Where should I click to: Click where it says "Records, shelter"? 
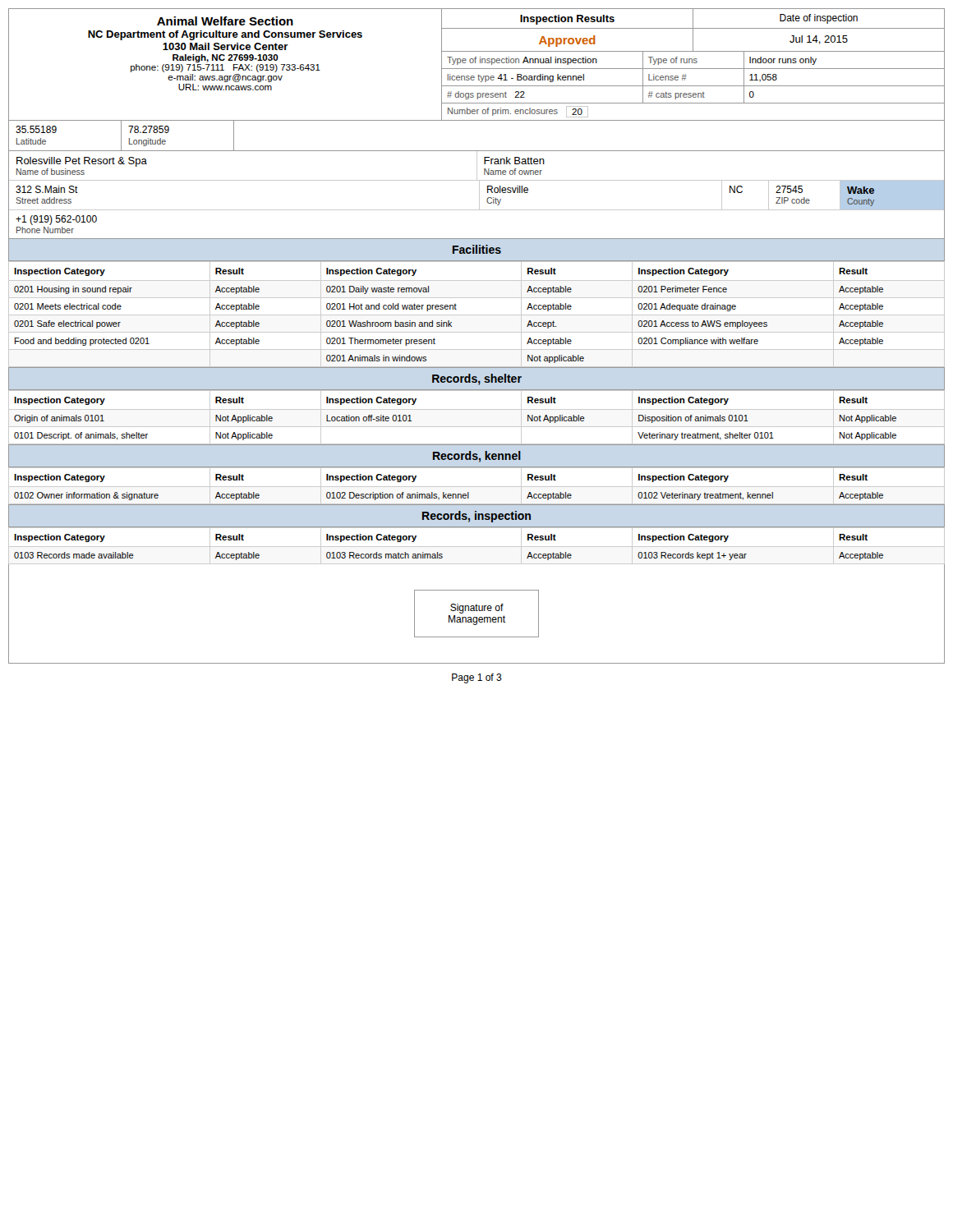click(x=476, y=379)
